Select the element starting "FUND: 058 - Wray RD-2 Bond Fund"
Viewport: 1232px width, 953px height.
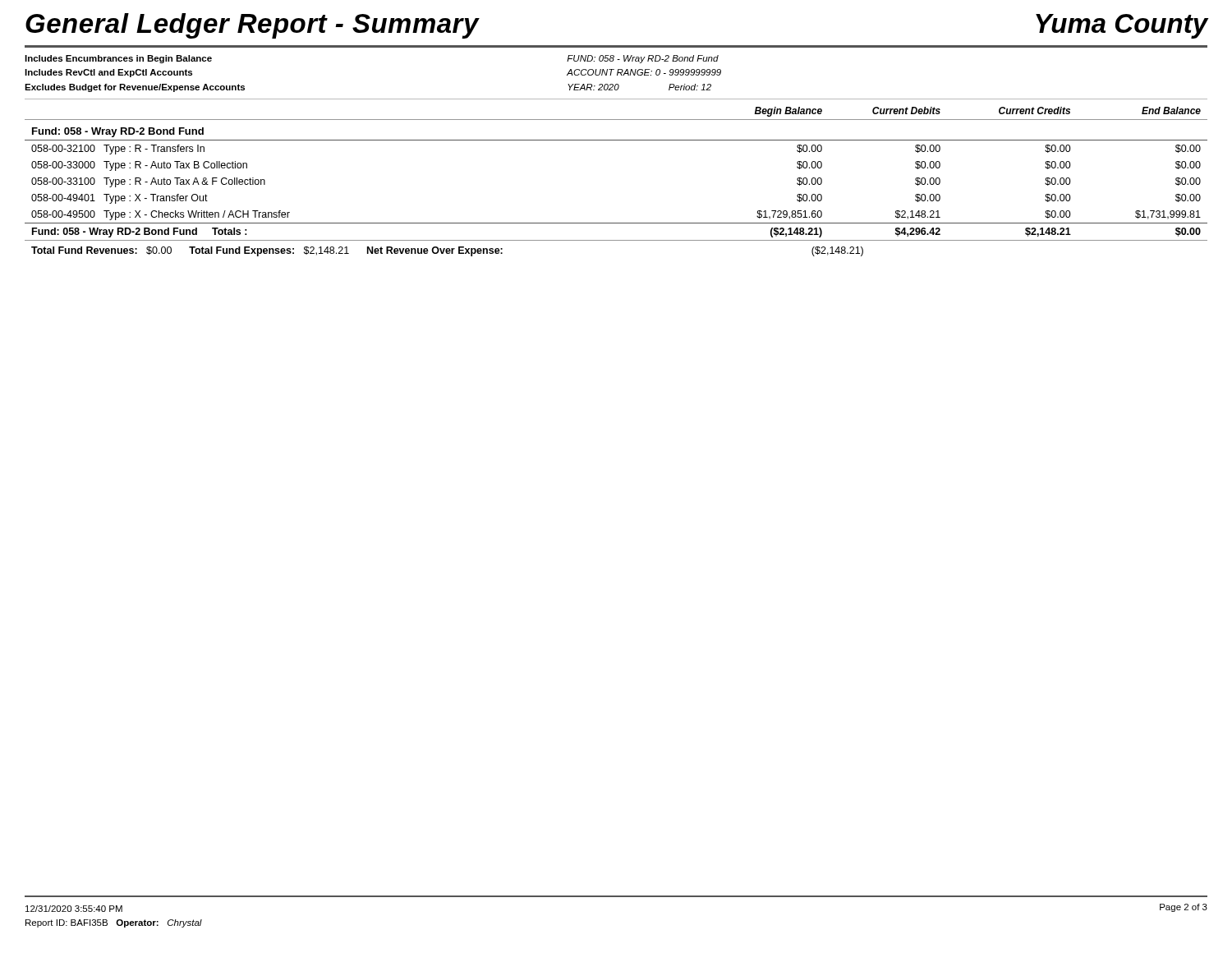click(x=644, y=73)
